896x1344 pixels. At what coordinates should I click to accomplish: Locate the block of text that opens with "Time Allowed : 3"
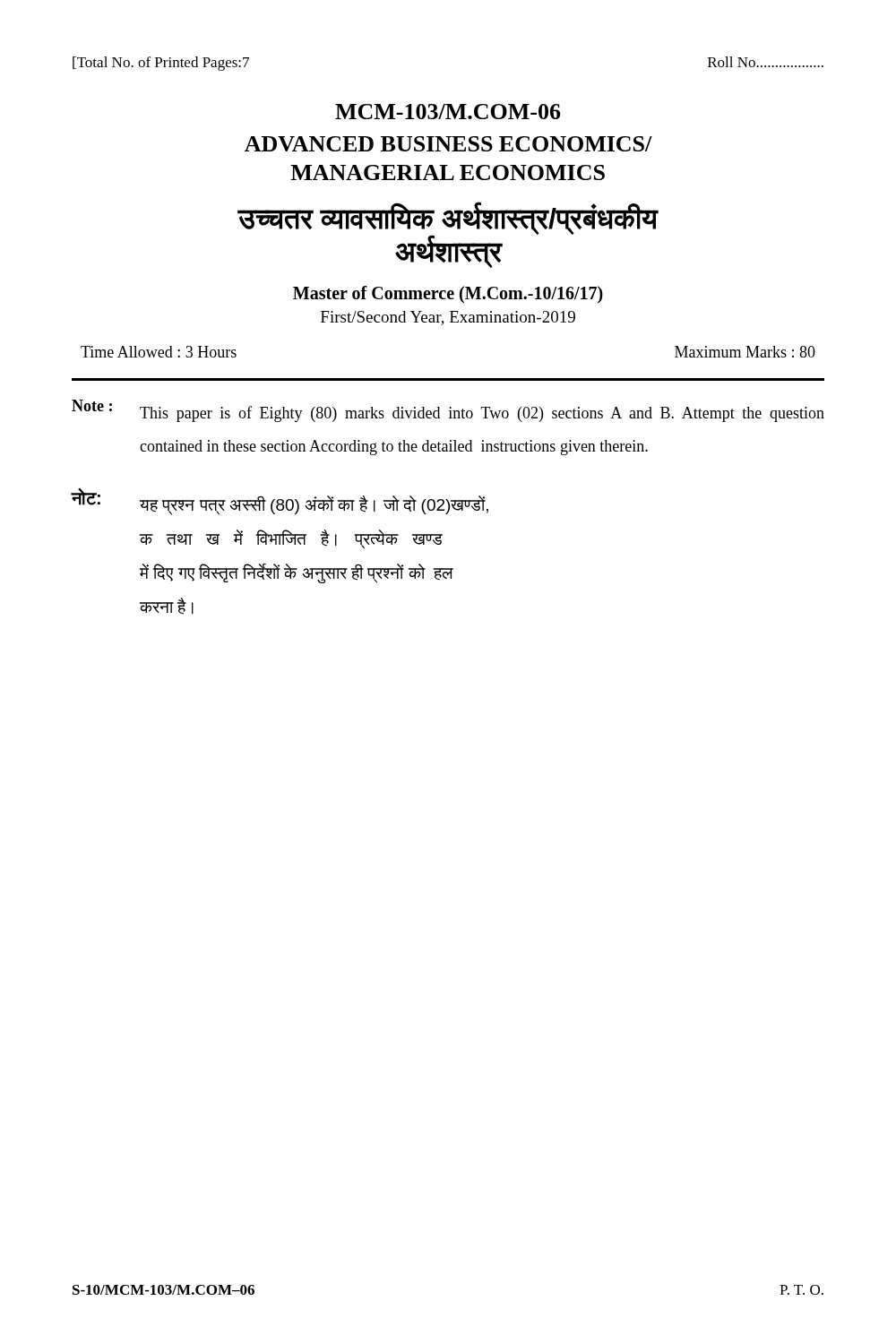(x=155, y=352)
